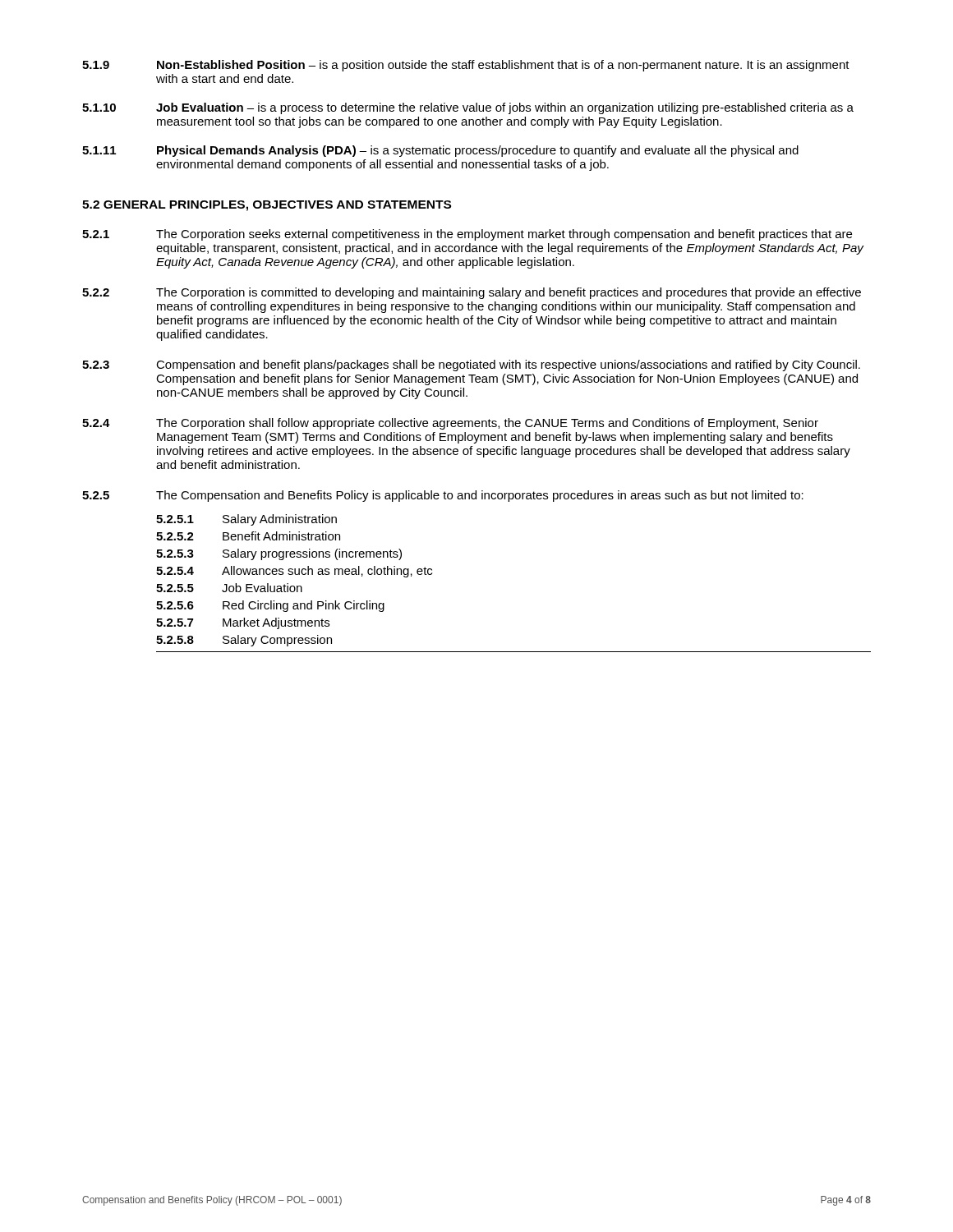Select the passage starting "5.2.5.7 Market Adjustments"

(x=243, y=623)
